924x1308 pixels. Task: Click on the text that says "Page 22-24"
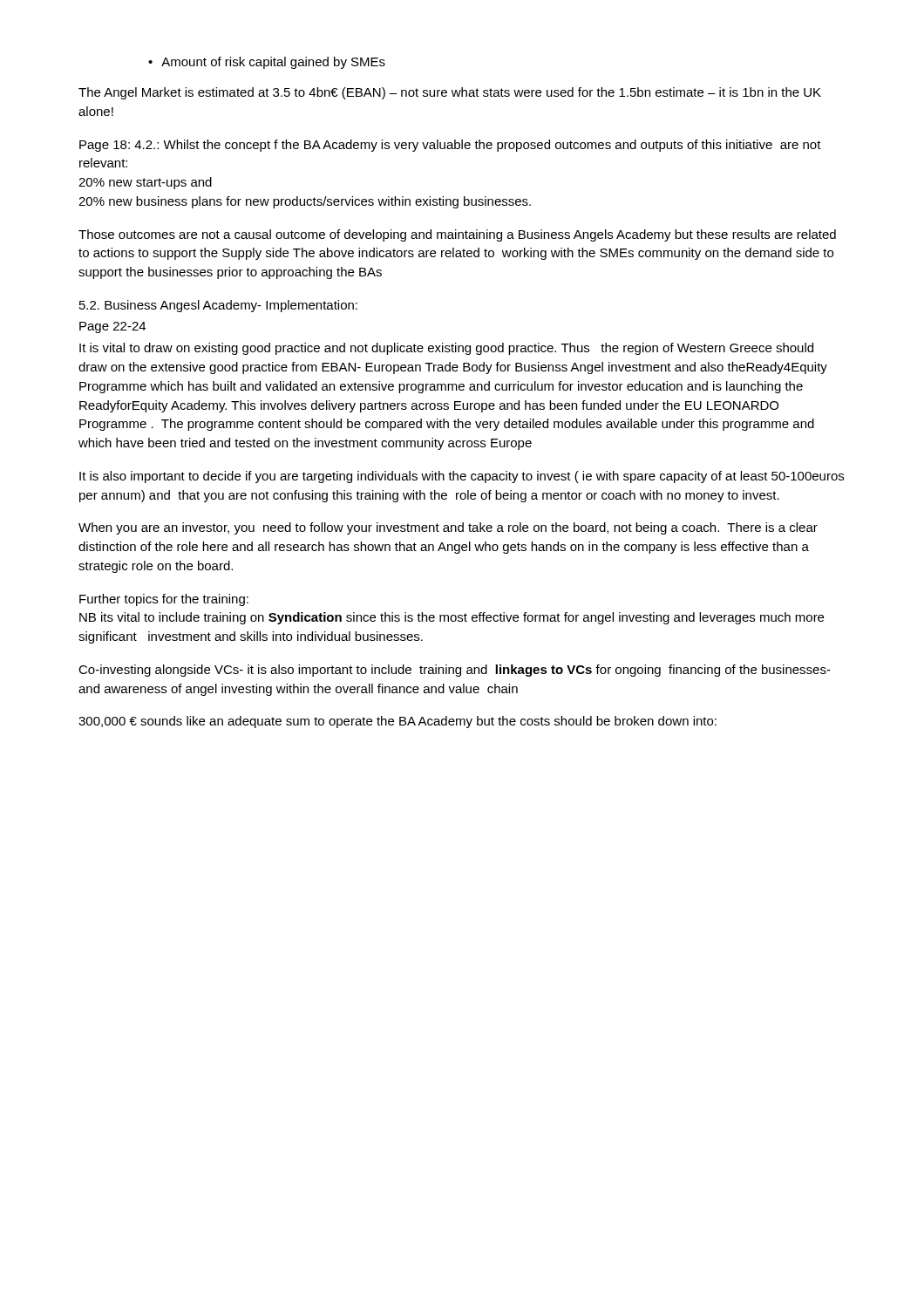click(112, 325)
